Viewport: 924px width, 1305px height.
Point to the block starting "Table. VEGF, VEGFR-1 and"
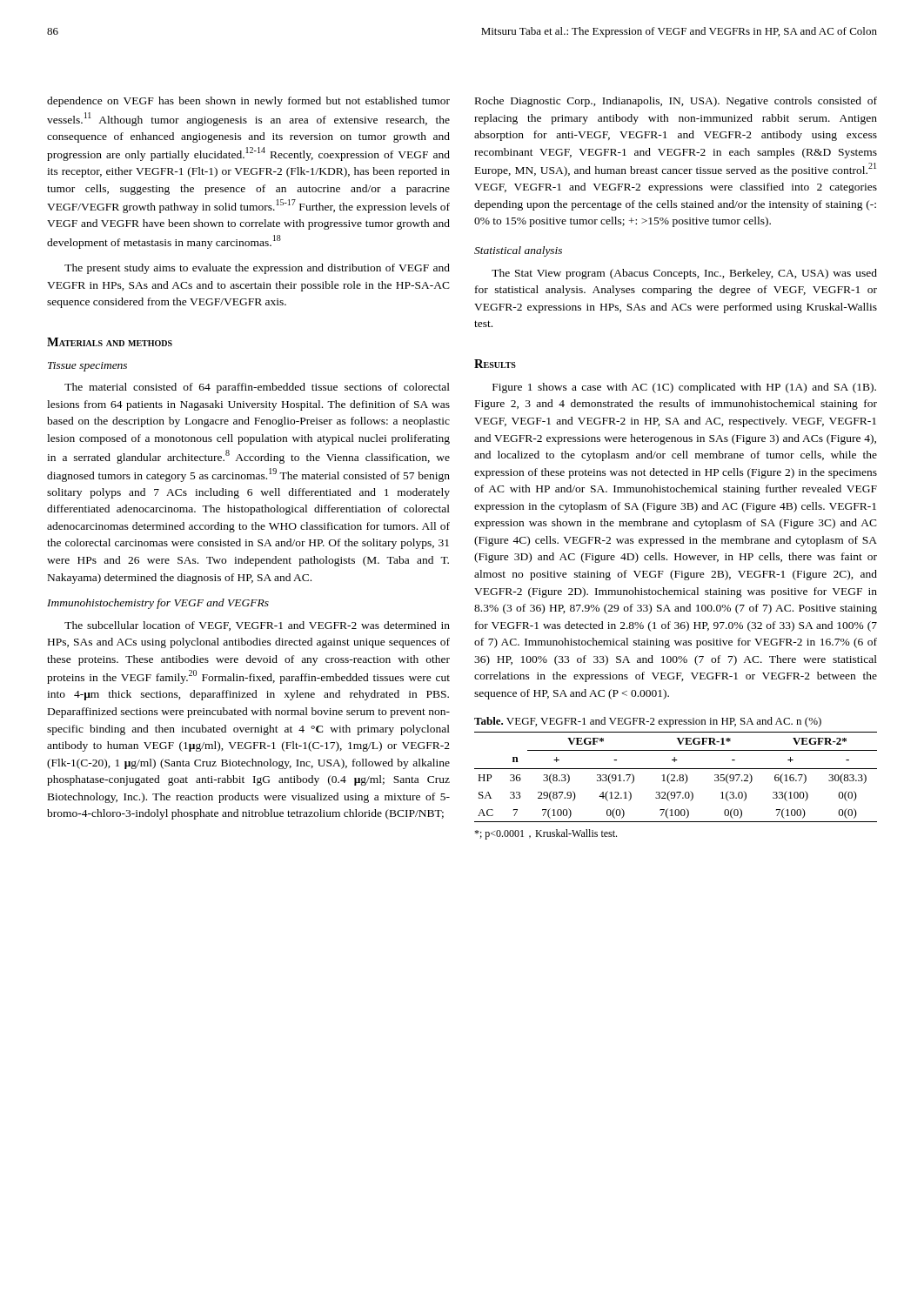tap(648, 720)
